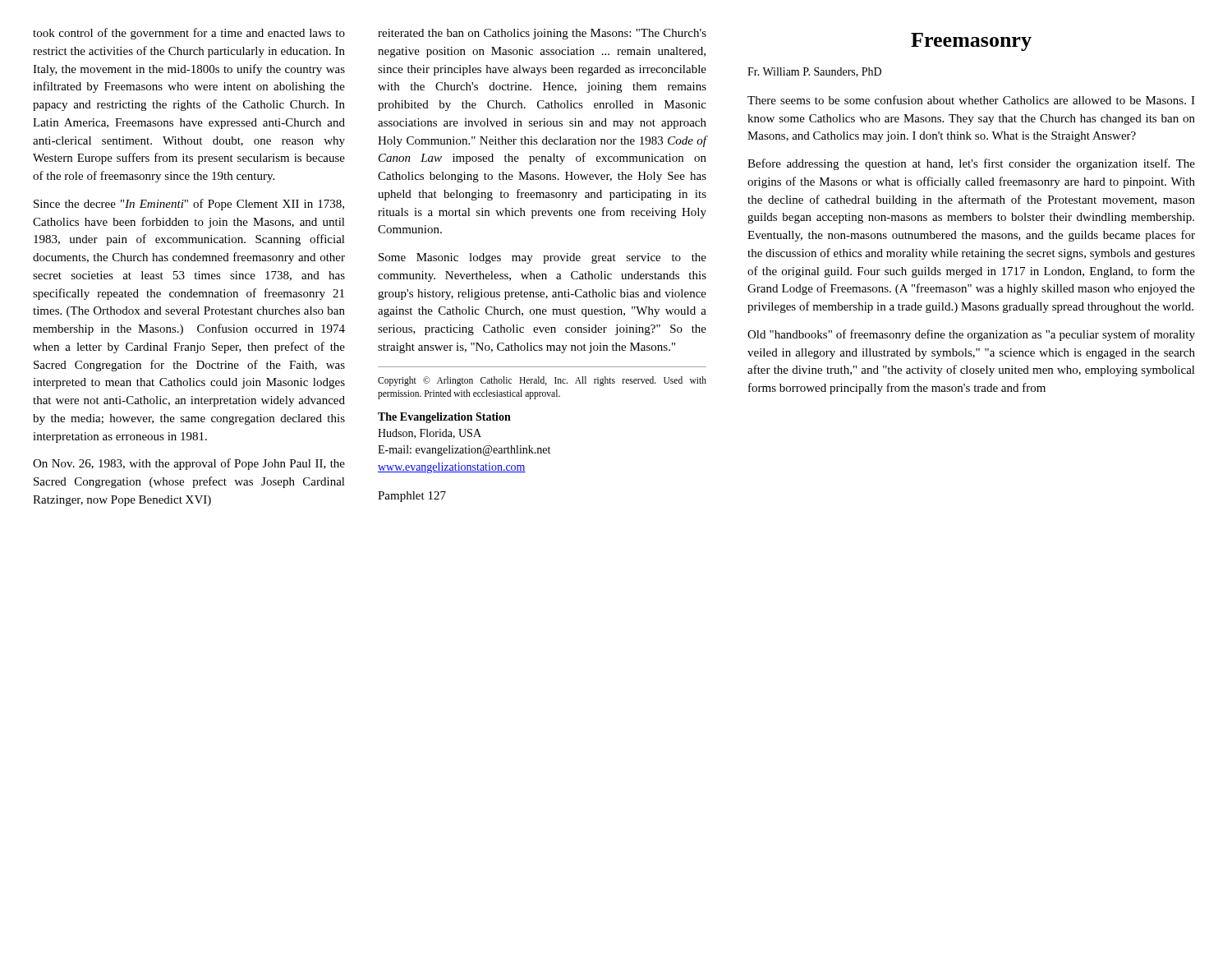
Task: Locate the text block that says "Since the decree "In Eminenti" of"
Action: [x=189, y=320]
